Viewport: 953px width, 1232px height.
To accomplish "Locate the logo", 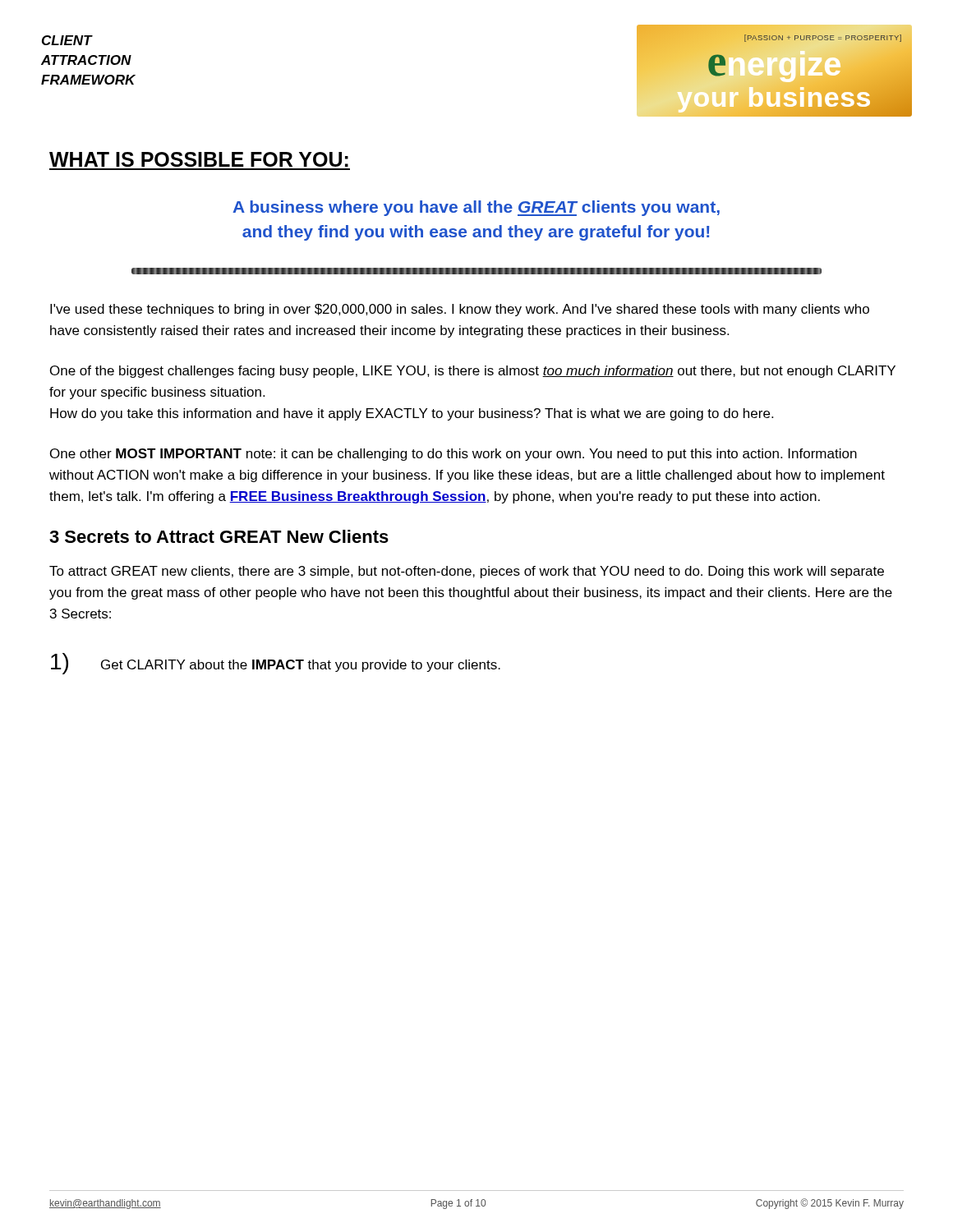I will click(x=774, y=71).
